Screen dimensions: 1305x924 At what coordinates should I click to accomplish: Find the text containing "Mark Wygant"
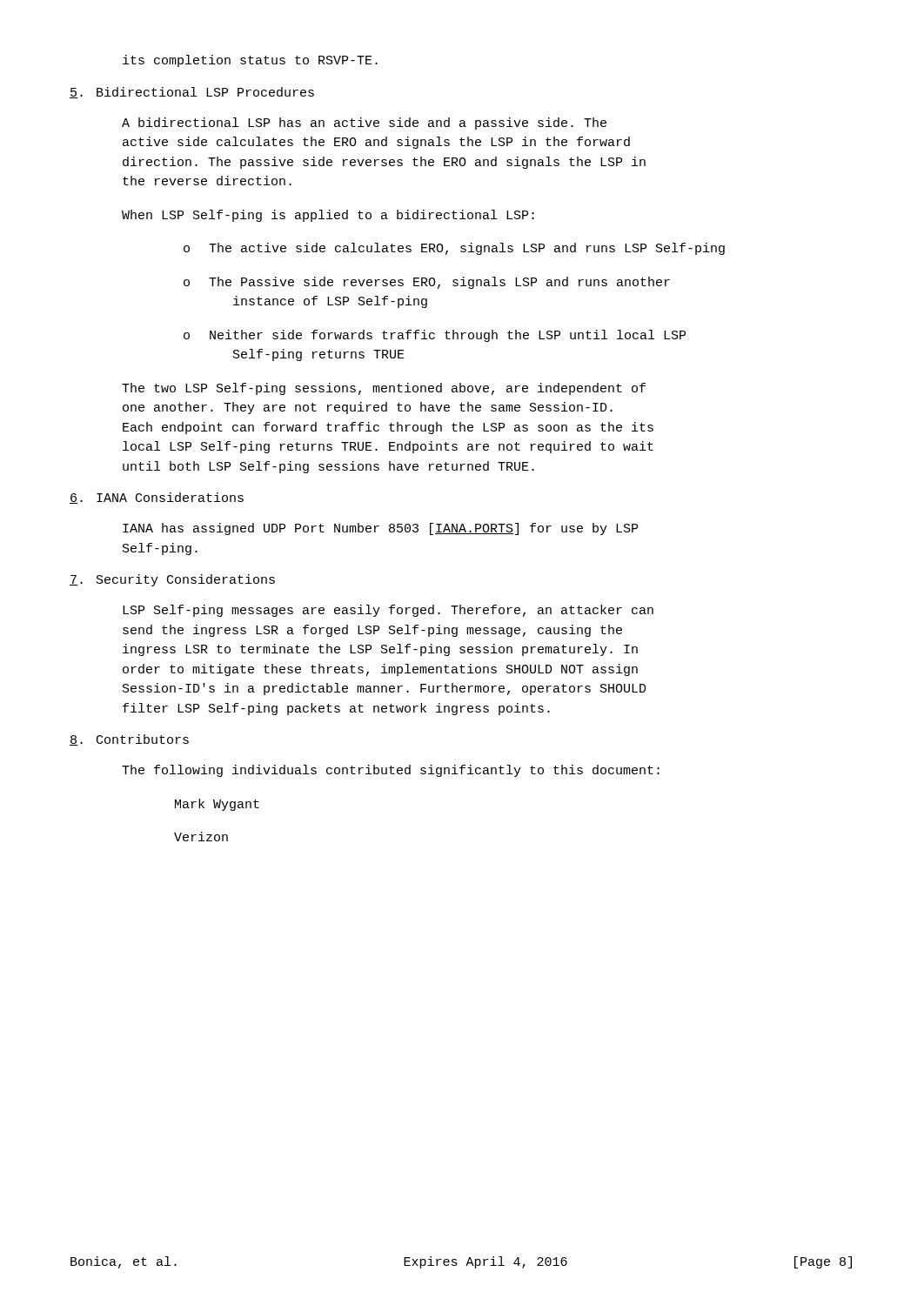pyautogui.click(x=217, y=805)
